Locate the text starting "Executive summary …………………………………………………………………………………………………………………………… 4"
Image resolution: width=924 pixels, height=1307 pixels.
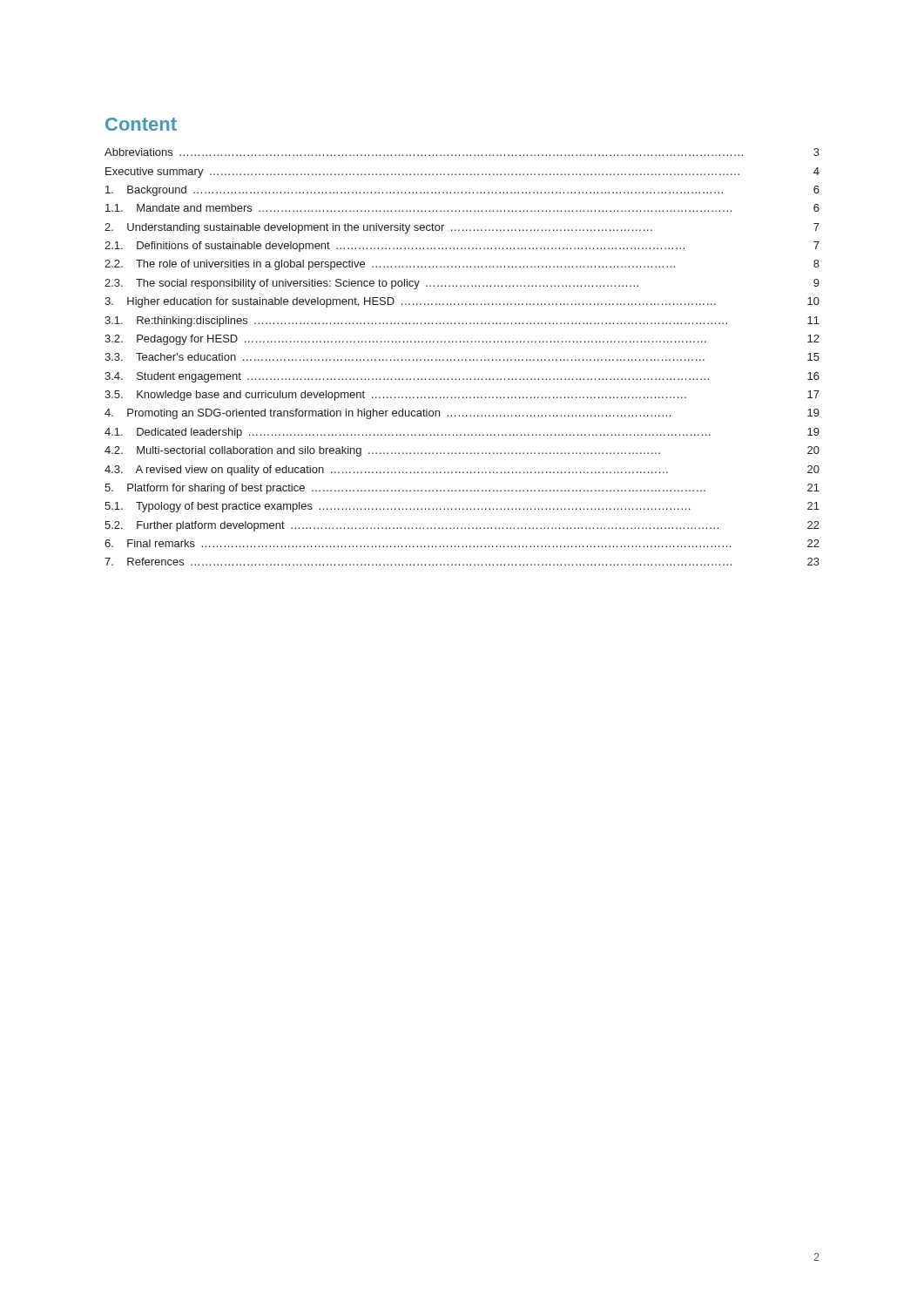point(462,171)
